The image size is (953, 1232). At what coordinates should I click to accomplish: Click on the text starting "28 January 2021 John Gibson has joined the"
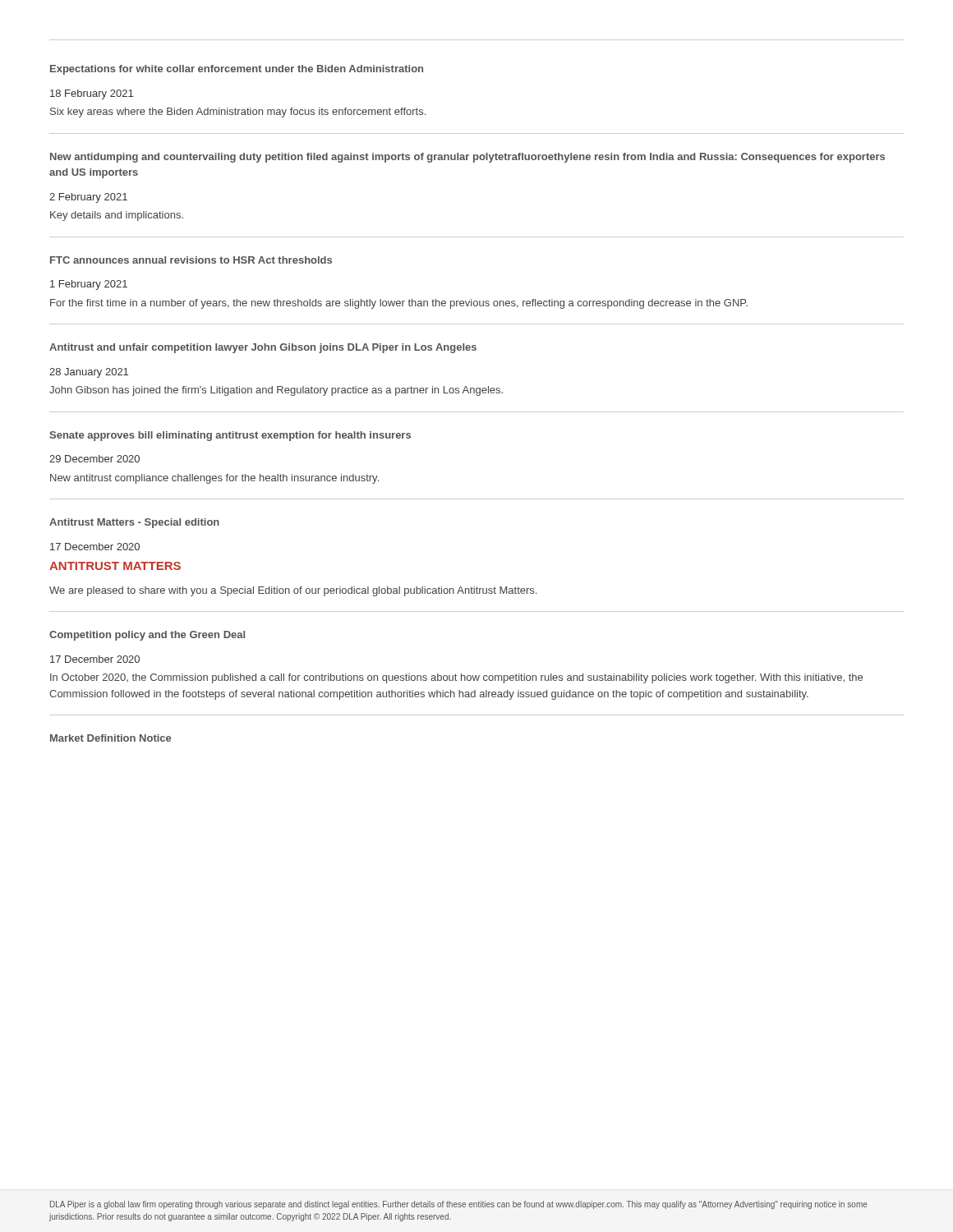[476, 381]
